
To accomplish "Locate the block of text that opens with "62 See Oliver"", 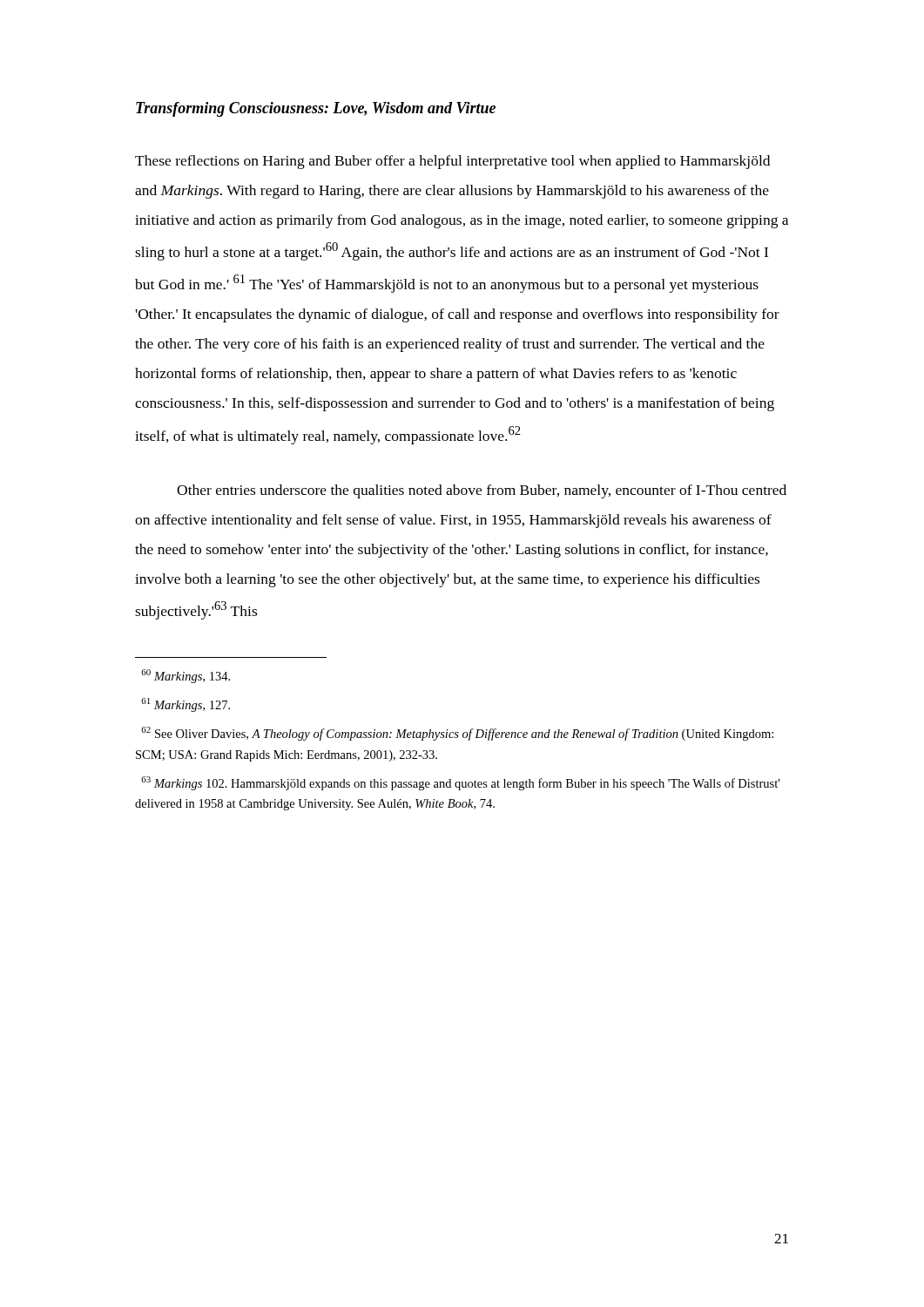I will click(x=455, y=743).
